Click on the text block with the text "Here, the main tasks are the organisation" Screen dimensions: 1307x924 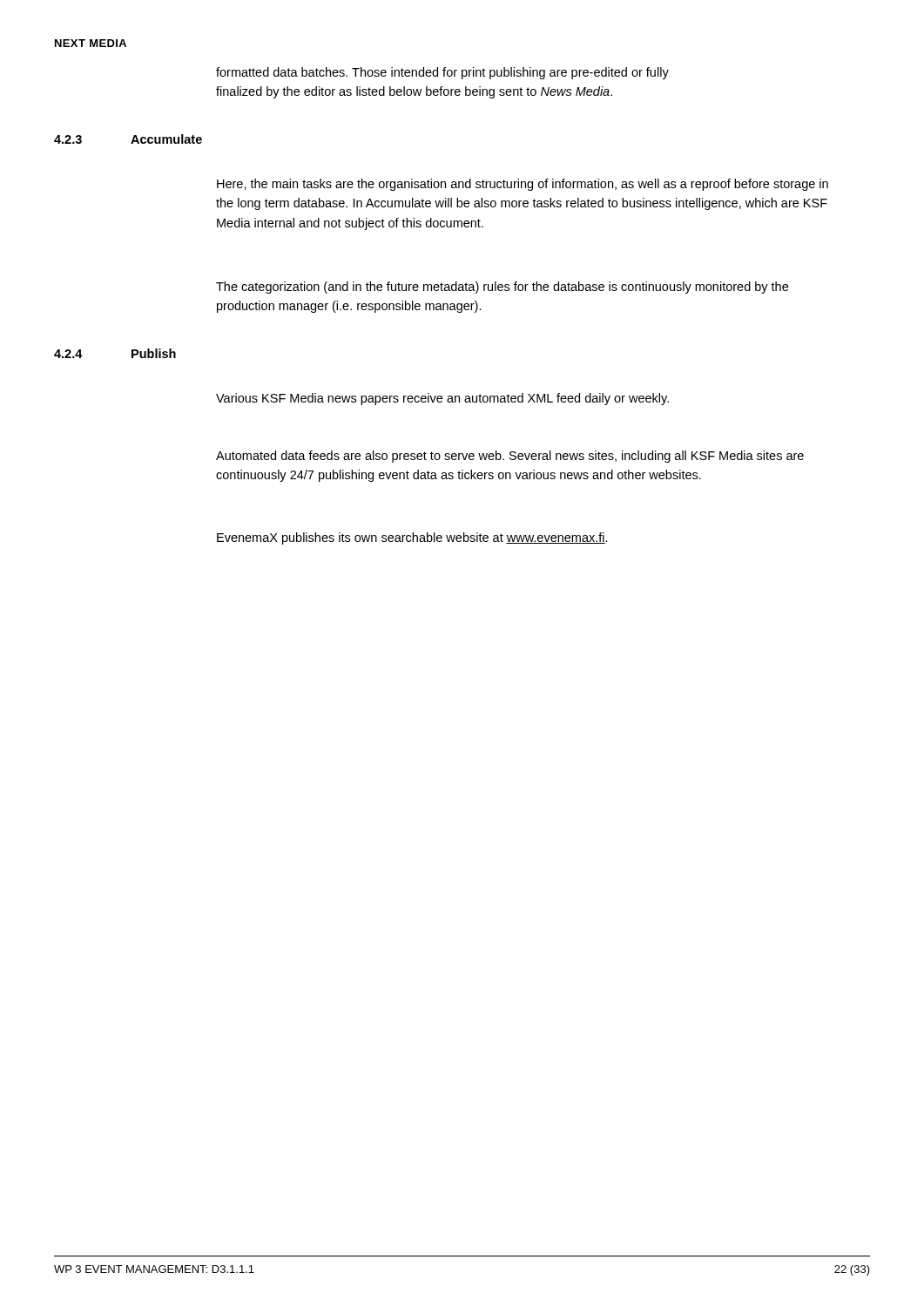click(522, 203)
